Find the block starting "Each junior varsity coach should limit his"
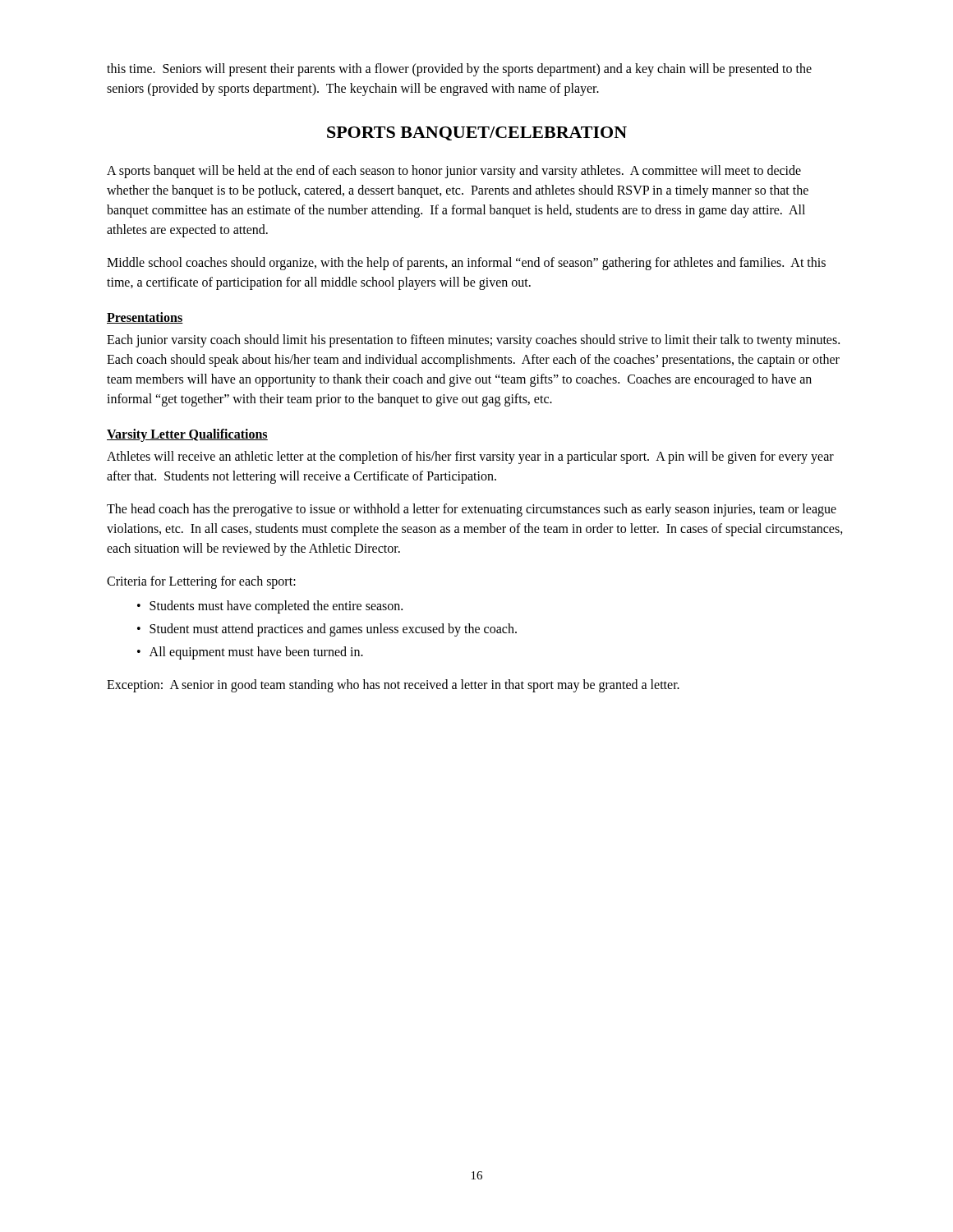Viewport: 953px width, 1232px height. click(475, 369)
